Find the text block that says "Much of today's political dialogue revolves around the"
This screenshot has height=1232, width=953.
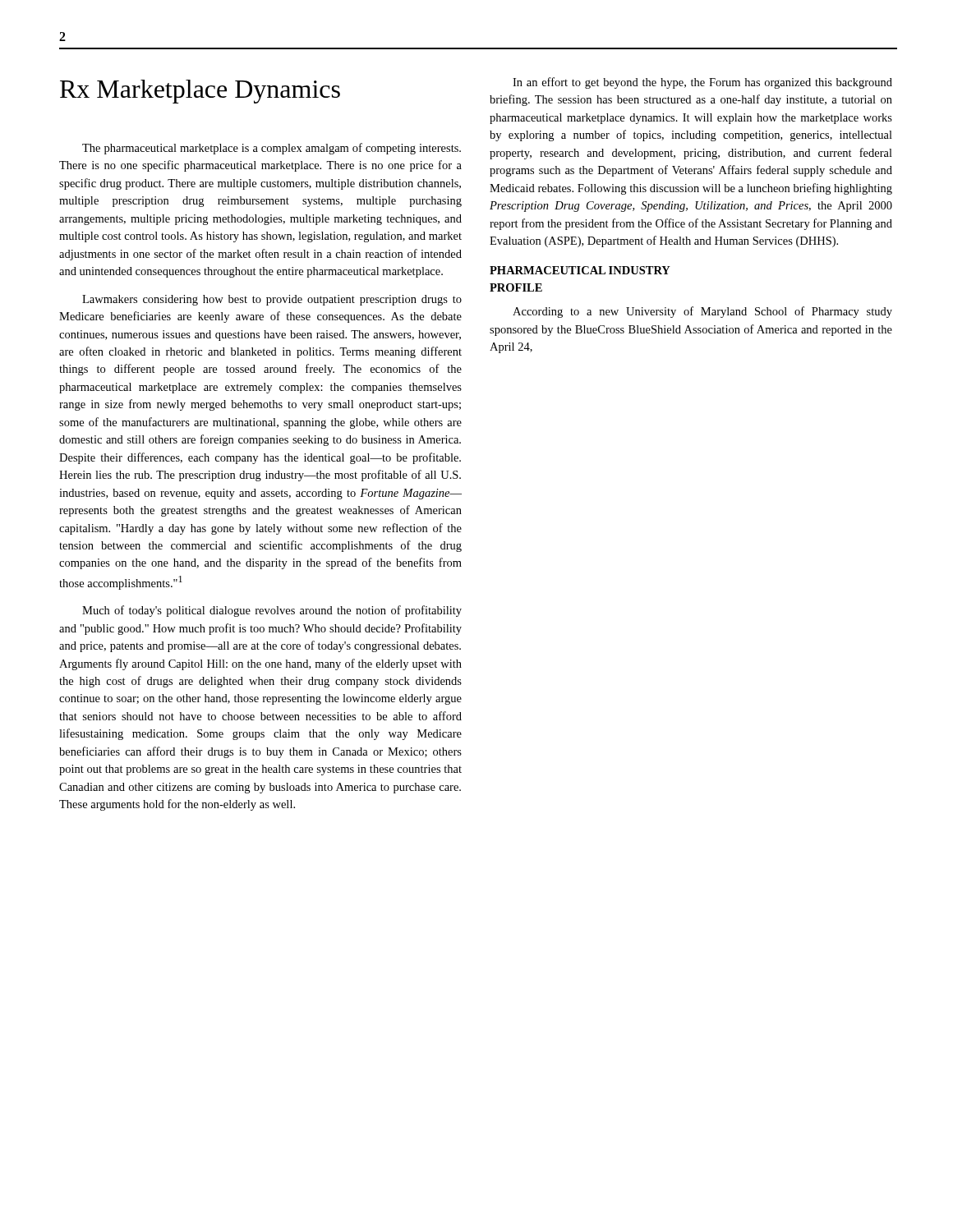(x=260, y=708)
